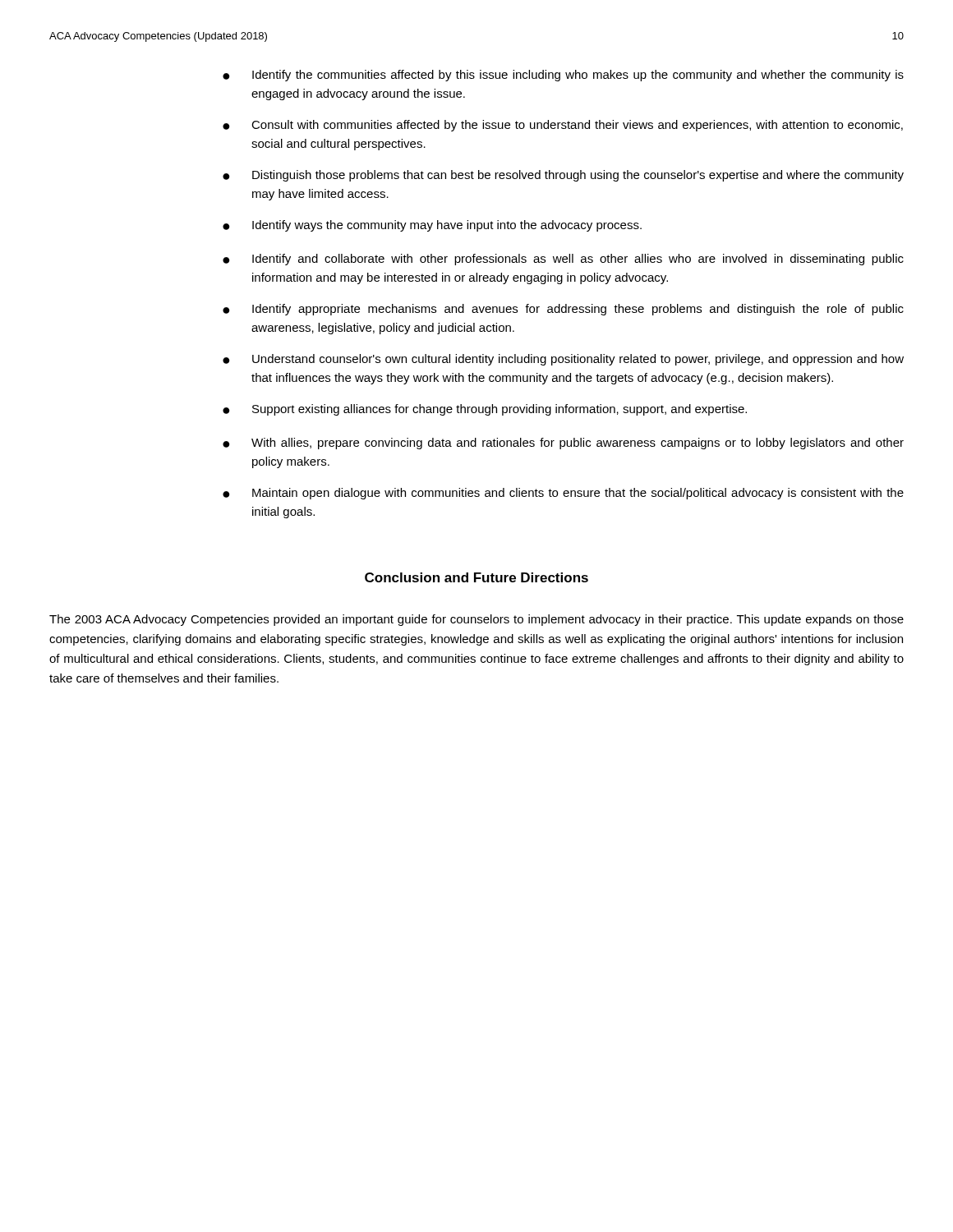Image resolution: width=953 pixels, height=1232 pixels.
Task: Locate the list item containing "● Identify appropriate mechanisms"
Action: (563, 318)
